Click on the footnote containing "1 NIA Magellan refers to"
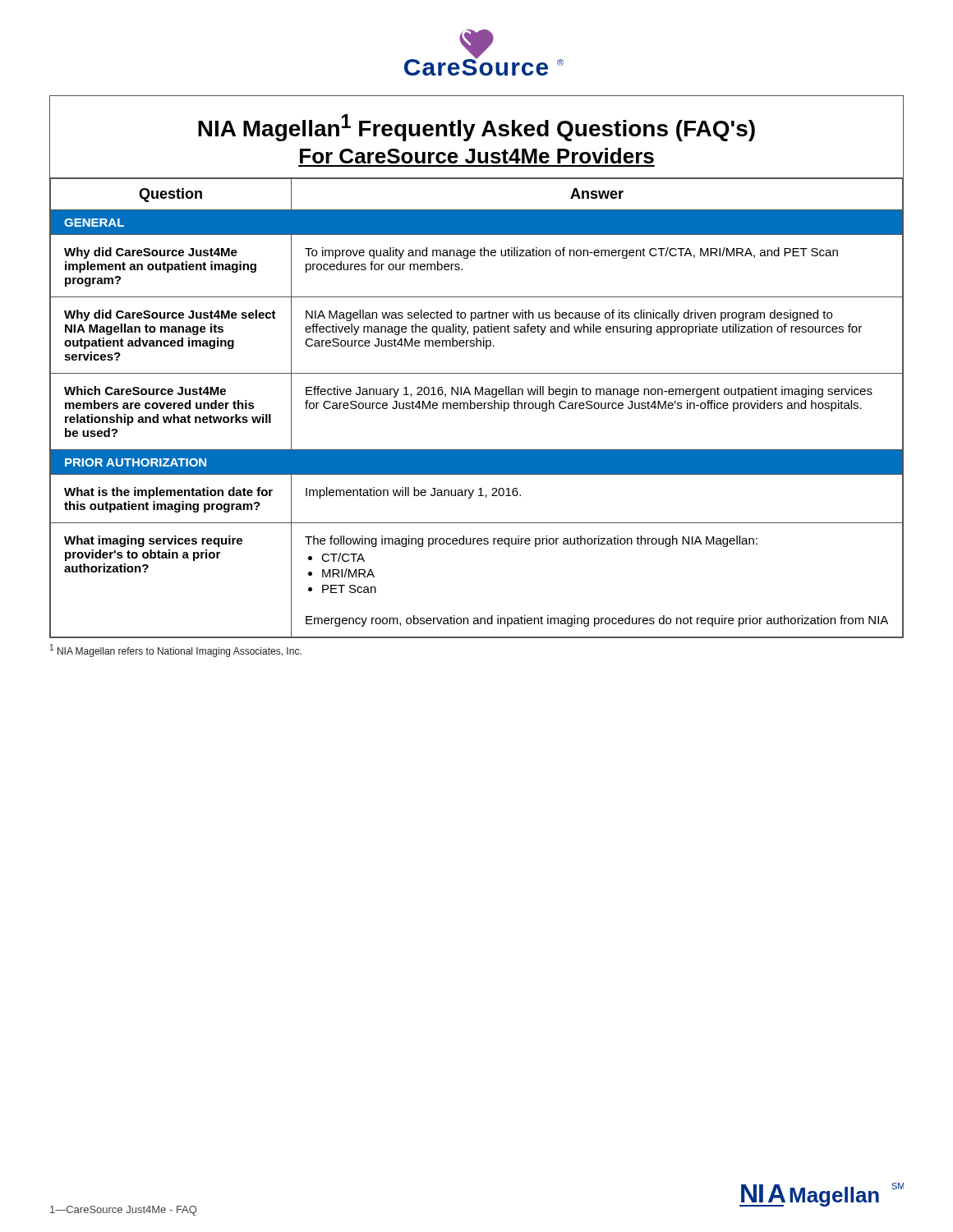Viewport: 953px width, 1232px height. point(176,650)
